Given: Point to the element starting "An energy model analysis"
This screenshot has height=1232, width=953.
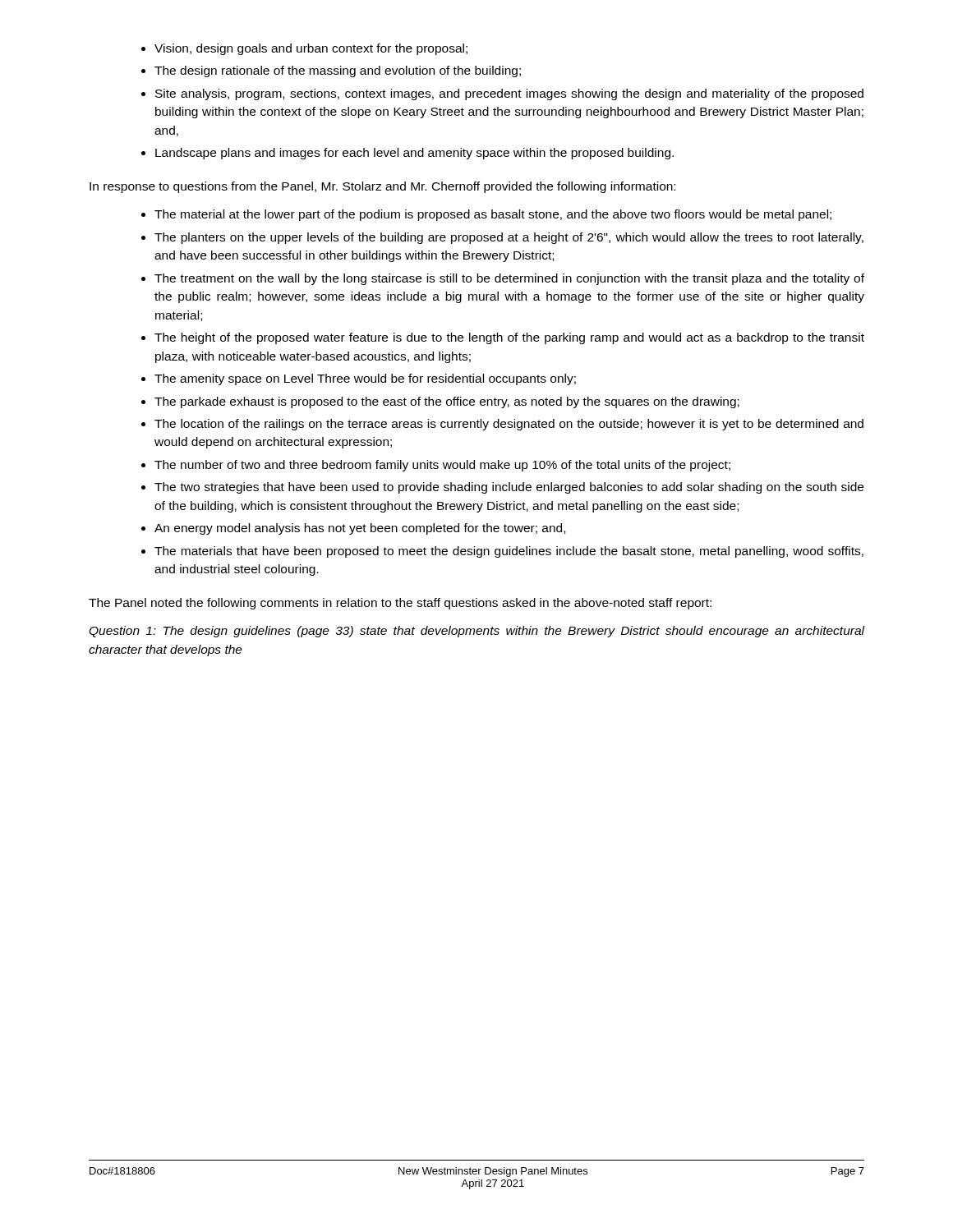Looking at the screenshot, I should click(x=360, y=528).
